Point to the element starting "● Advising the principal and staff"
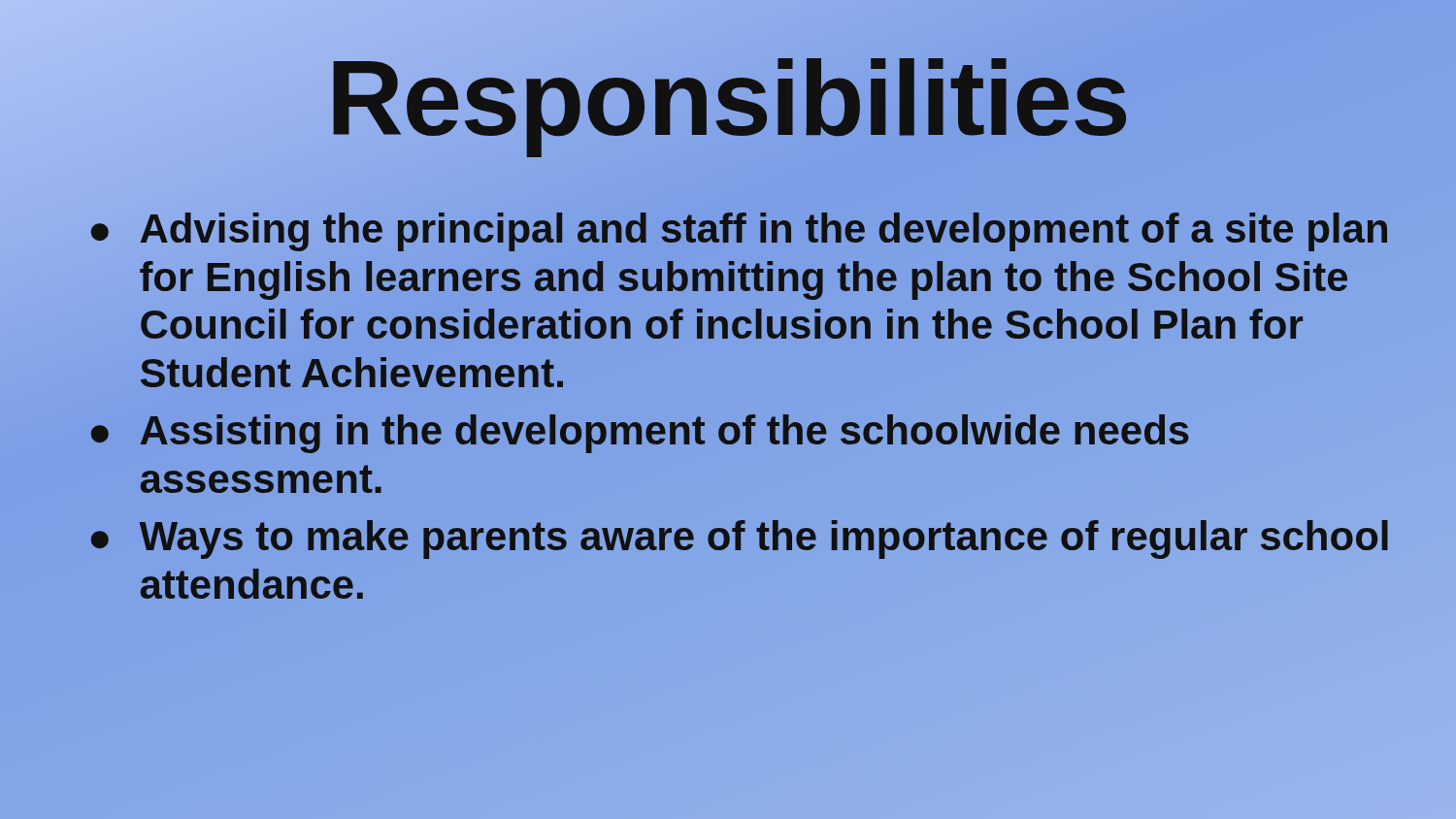1456x819 pixels. click(743, 301)
